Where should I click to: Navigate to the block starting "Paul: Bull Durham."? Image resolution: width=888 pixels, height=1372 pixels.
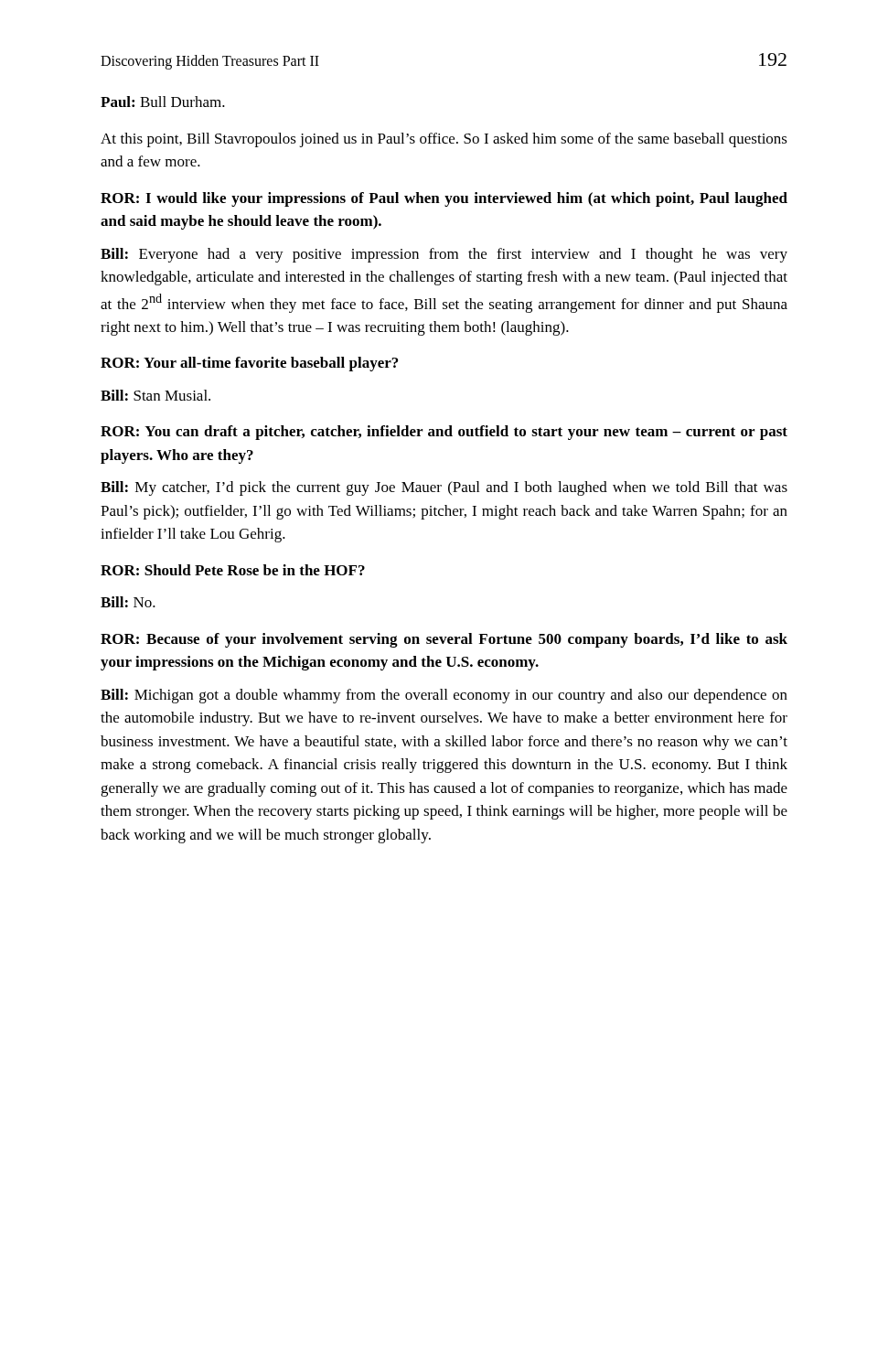click(163, 102)
